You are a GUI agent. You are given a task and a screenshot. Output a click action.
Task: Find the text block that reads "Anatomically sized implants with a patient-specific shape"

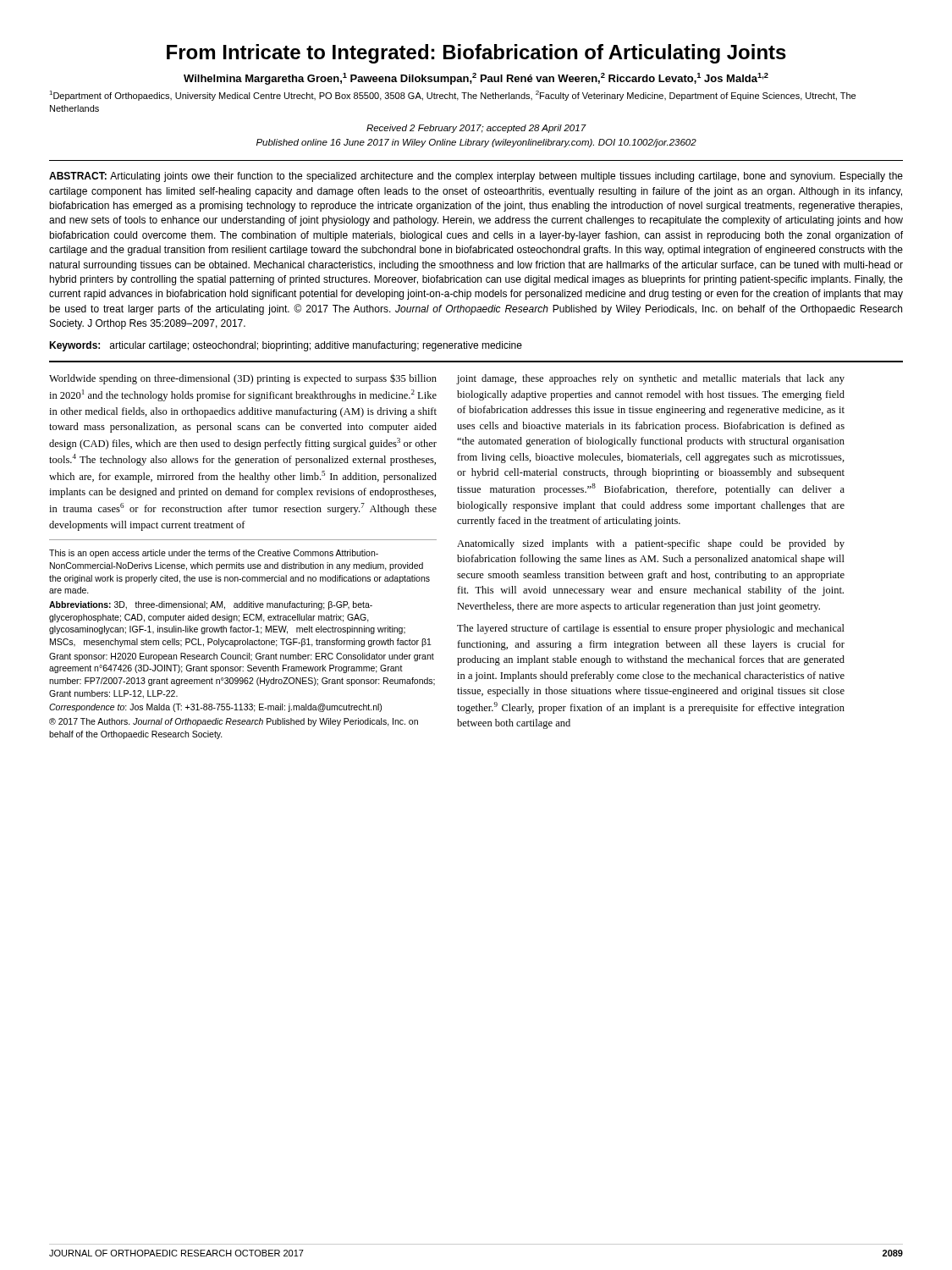pos(651,574)
